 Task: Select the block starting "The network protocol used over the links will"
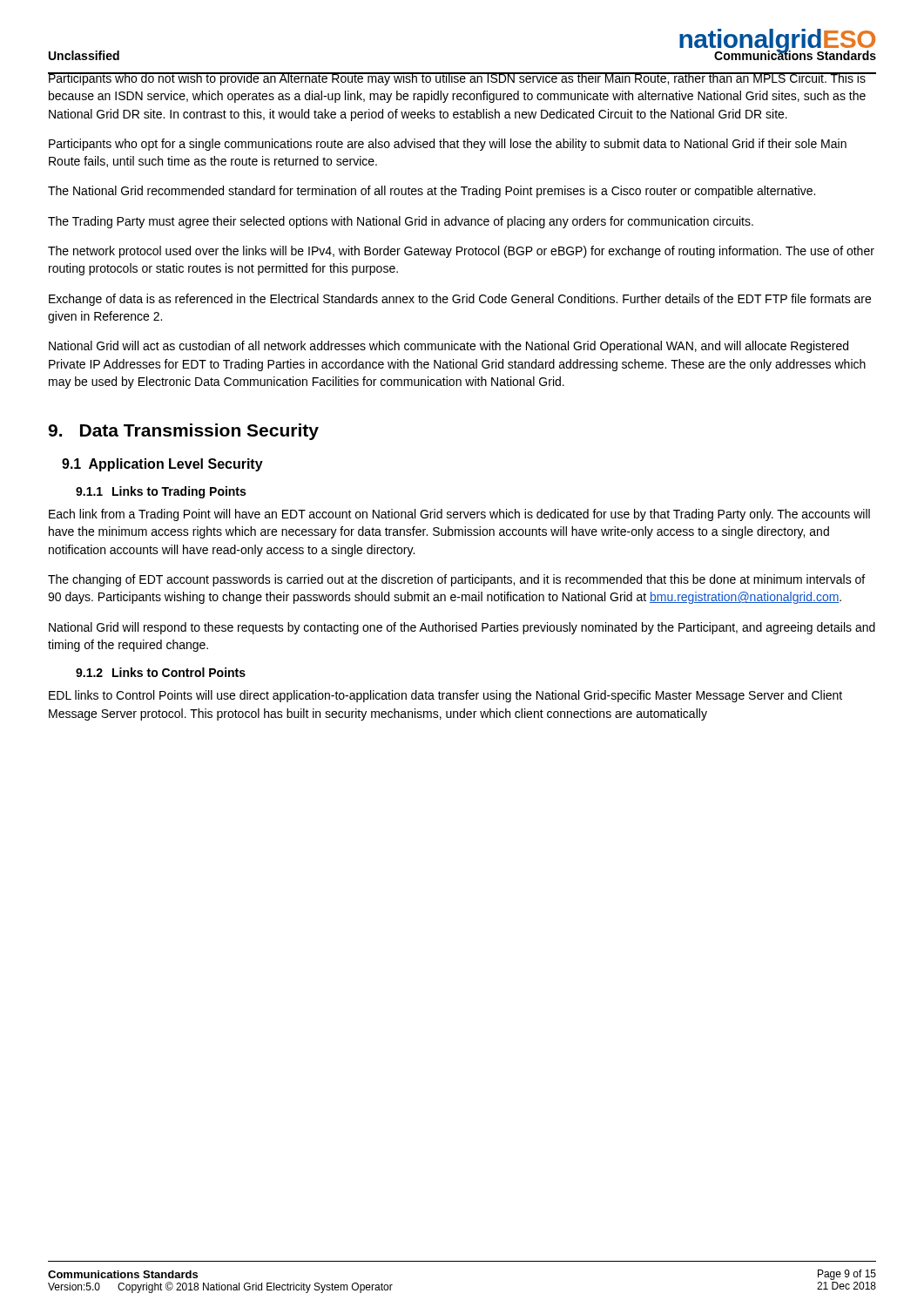461,260
